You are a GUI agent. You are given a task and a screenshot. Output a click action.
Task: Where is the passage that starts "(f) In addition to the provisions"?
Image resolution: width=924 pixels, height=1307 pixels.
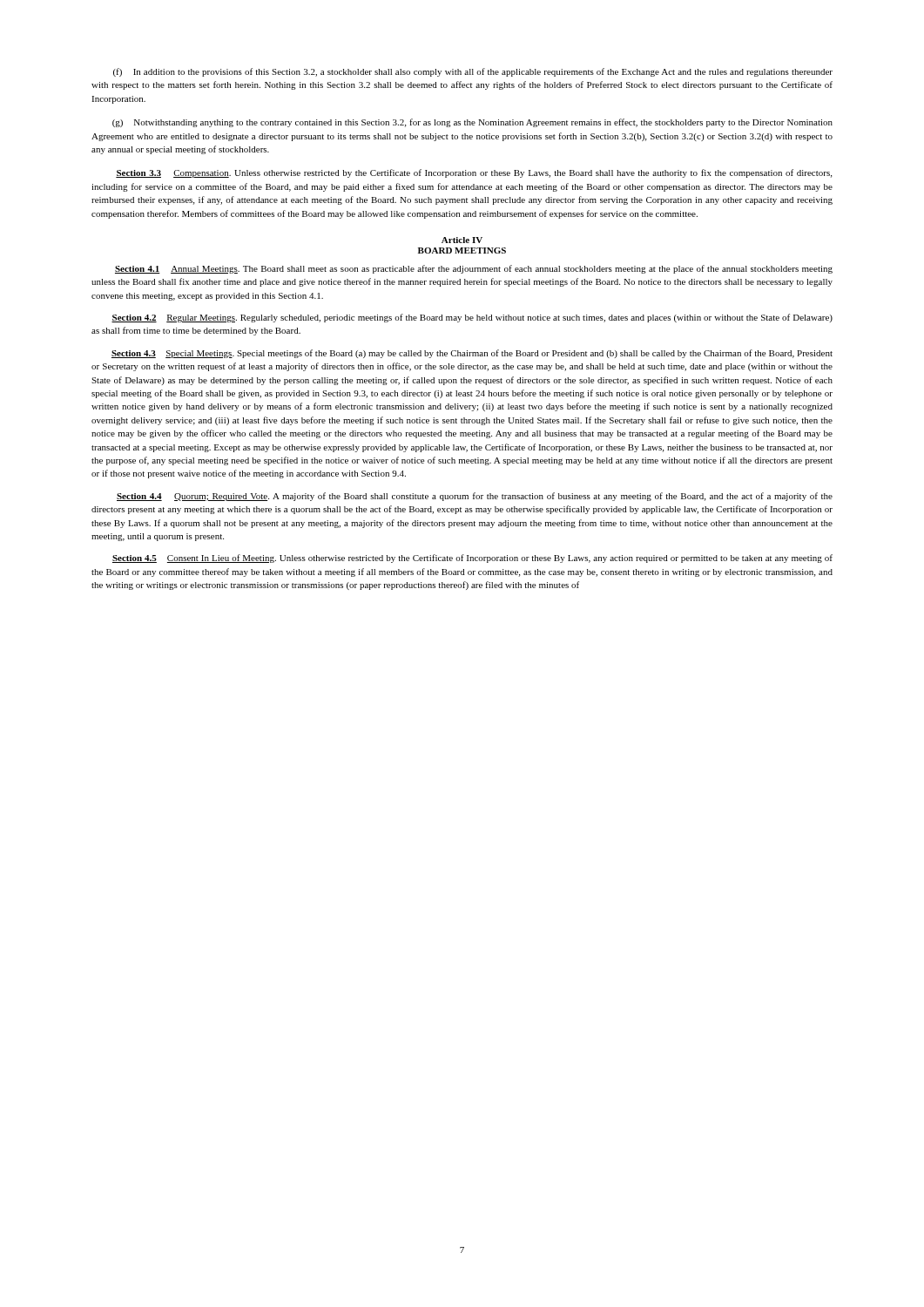pos(462,85)
